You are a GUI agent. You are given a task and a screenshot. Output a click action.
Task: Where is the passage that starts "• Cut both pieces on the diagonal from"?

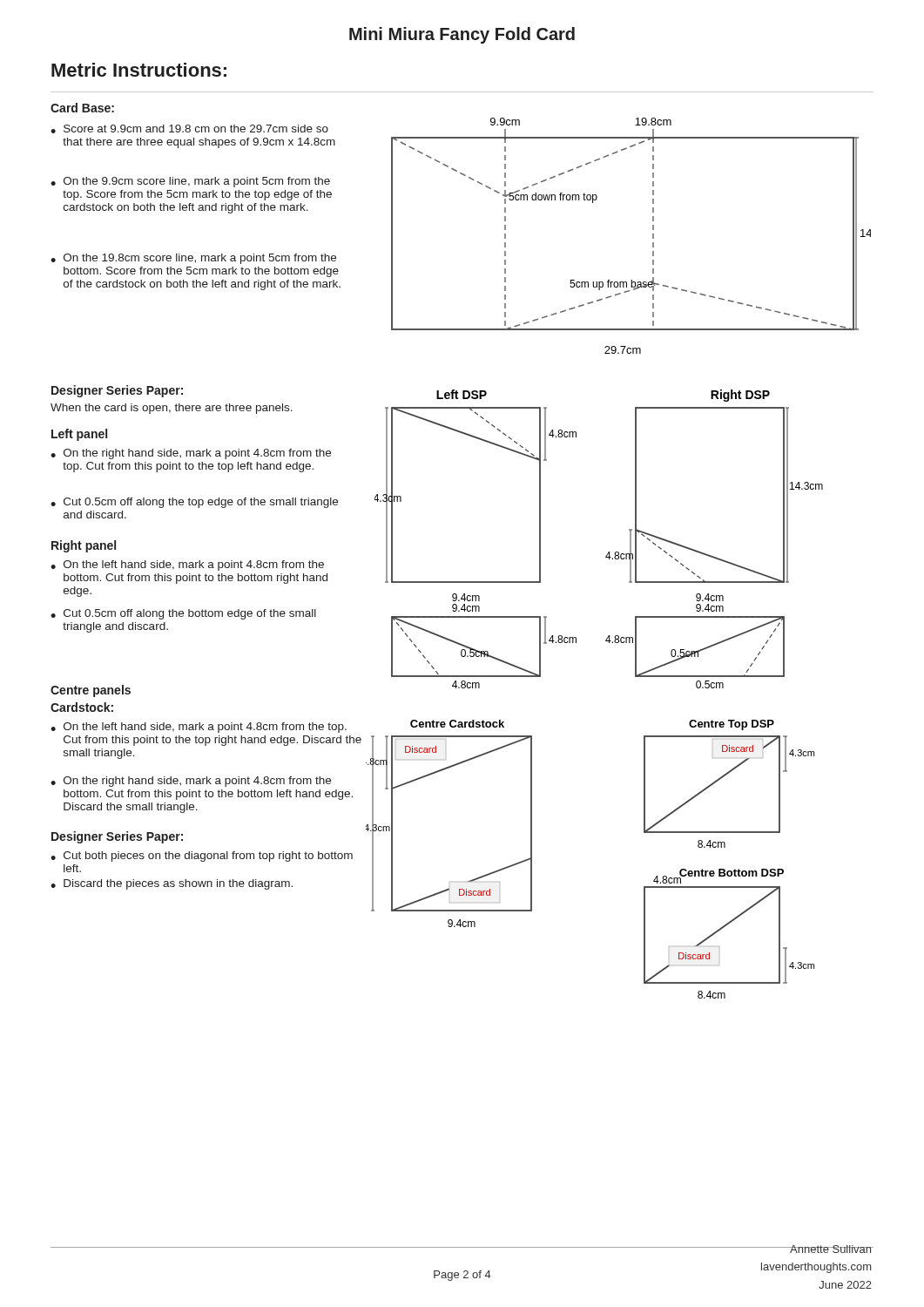point(207,862)
